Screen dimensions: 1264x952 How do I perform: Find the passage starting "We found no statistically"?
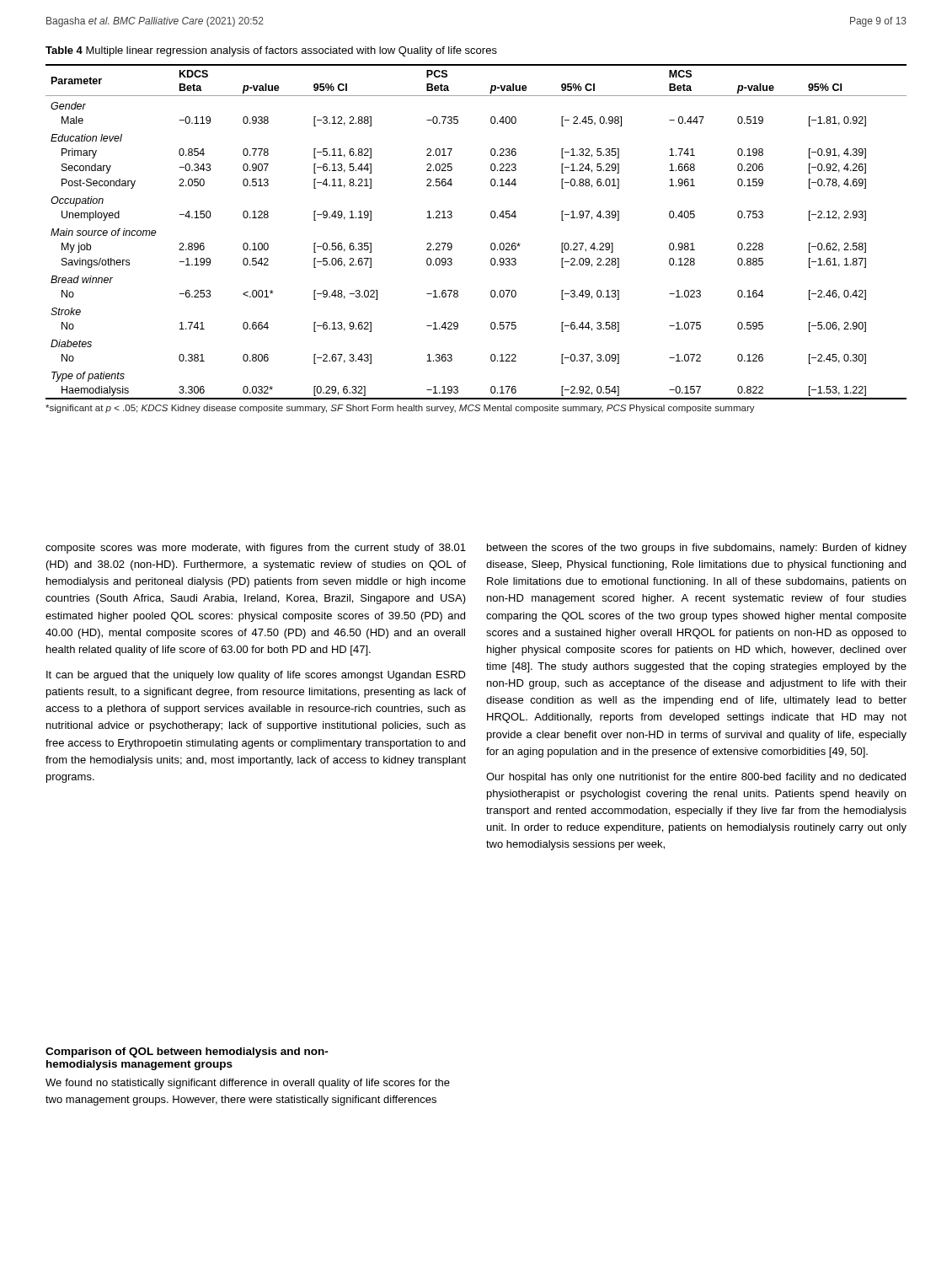[x=248, y=1091]
